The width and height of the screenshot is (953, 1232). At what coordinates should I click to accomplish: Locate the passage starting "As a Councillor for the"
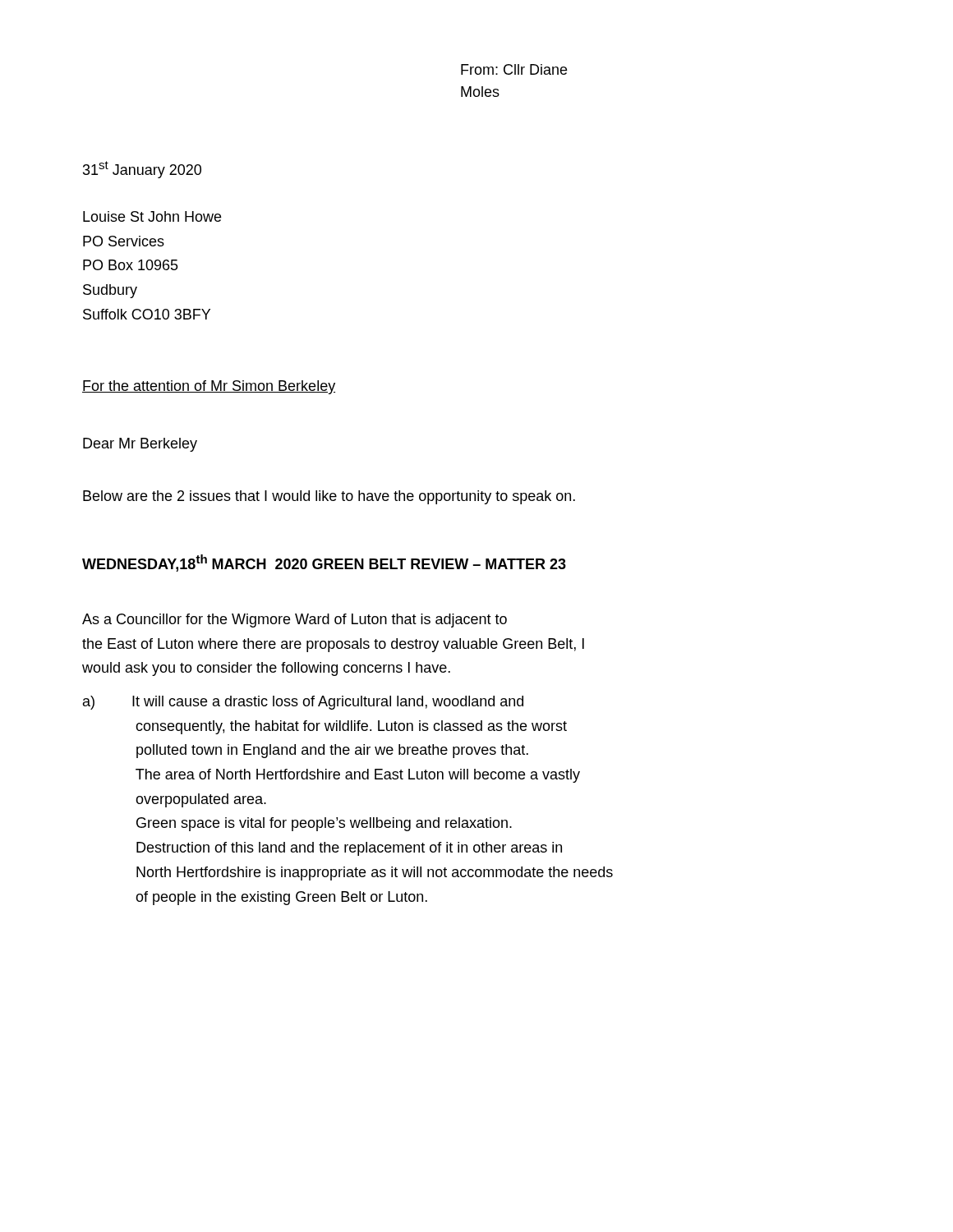pyautogui.click(x=334, y=644)
